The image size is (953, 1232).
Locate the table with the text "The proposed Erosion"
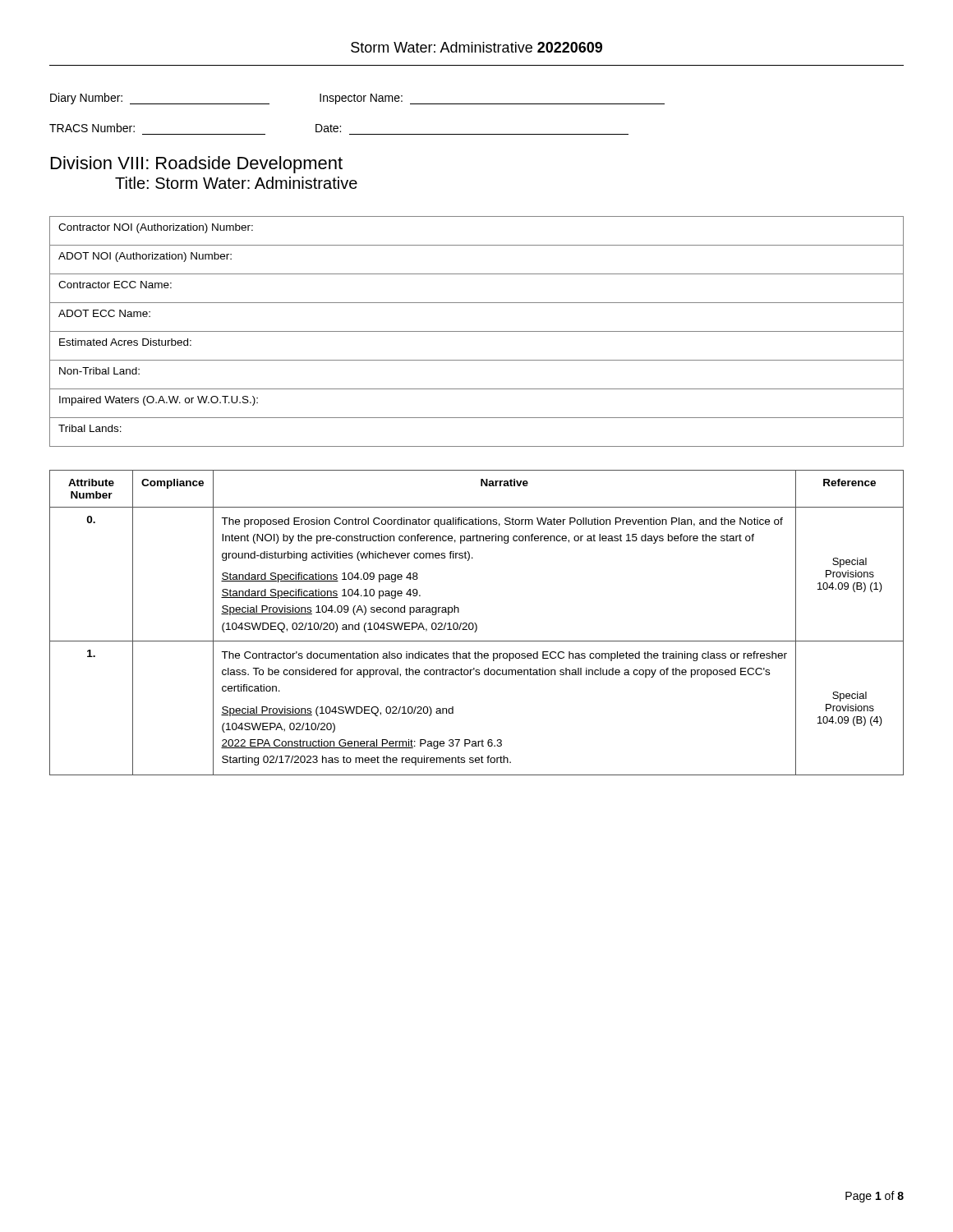click(x=476, y=622)
